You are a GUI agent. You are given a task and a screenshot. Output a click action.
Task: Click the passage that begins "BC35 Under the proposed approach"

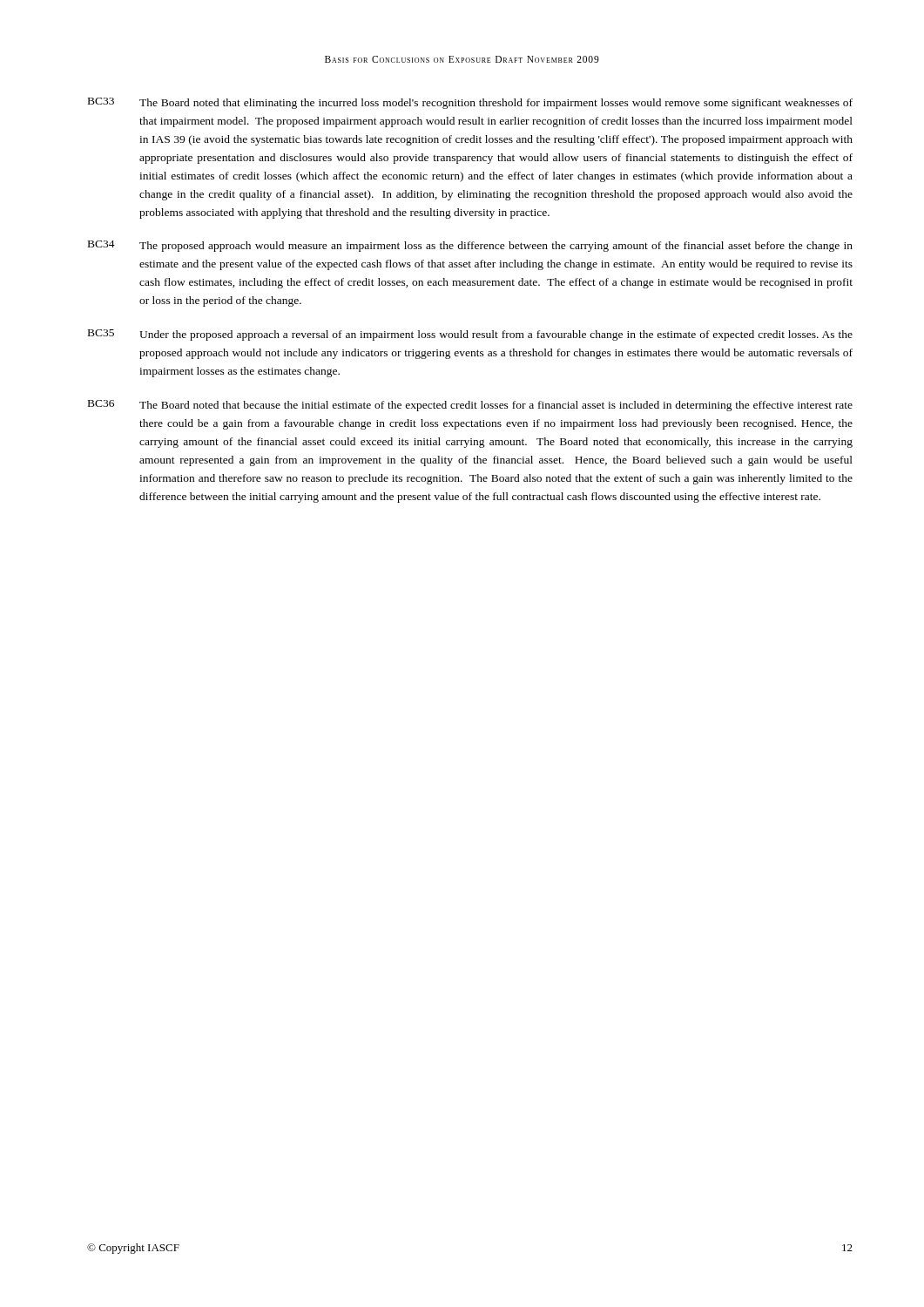(470, 353)
